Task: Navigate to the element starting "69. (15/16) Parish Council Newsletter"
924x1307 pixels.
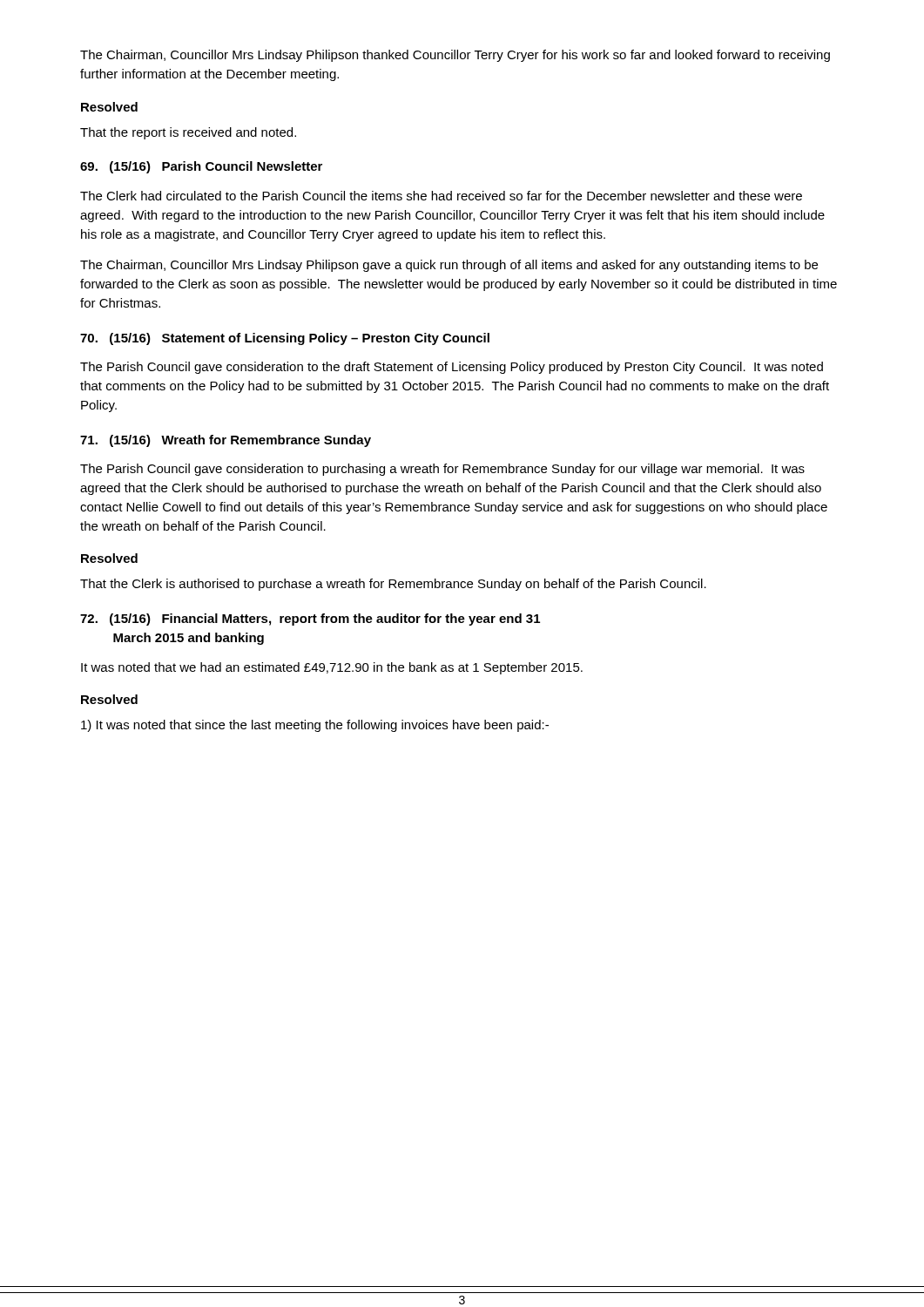Action: (201, 166)
